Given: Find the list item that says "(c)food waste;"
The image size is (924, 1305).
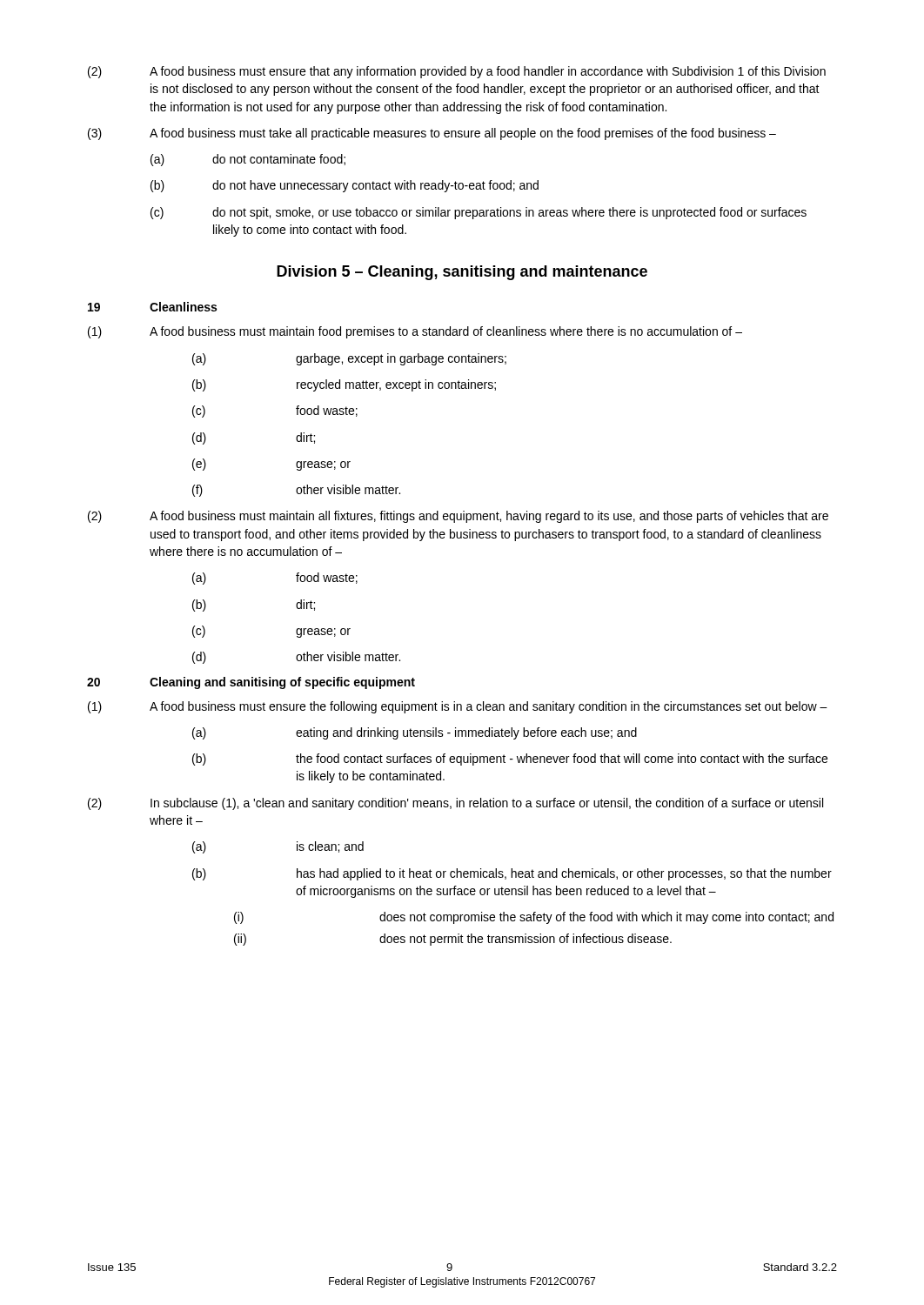Looking at the screenshot, I should point(196,411).
